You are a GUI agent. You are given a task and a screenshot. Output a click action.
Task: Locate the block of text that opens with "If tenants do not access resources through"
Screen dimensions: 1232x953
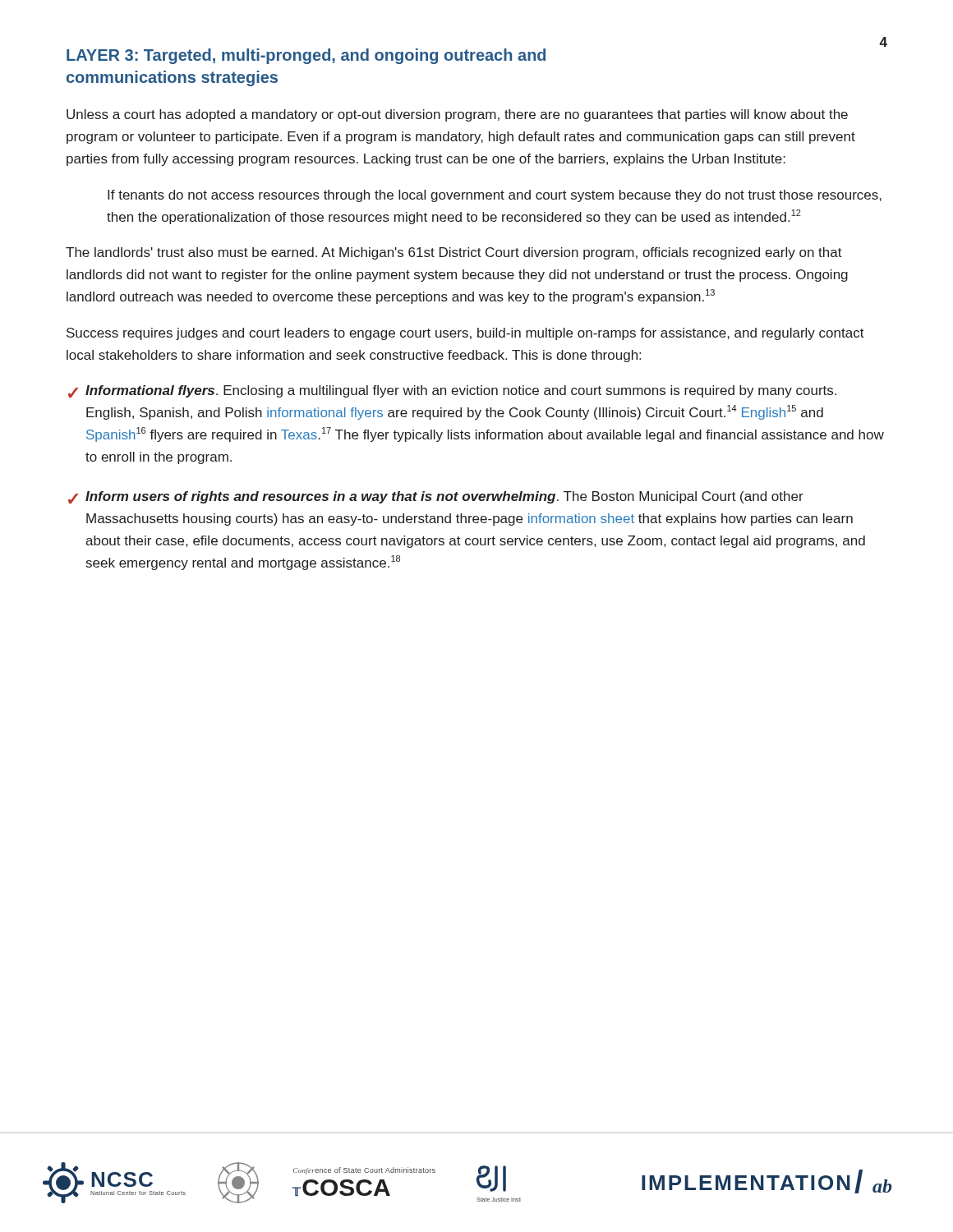495,206
